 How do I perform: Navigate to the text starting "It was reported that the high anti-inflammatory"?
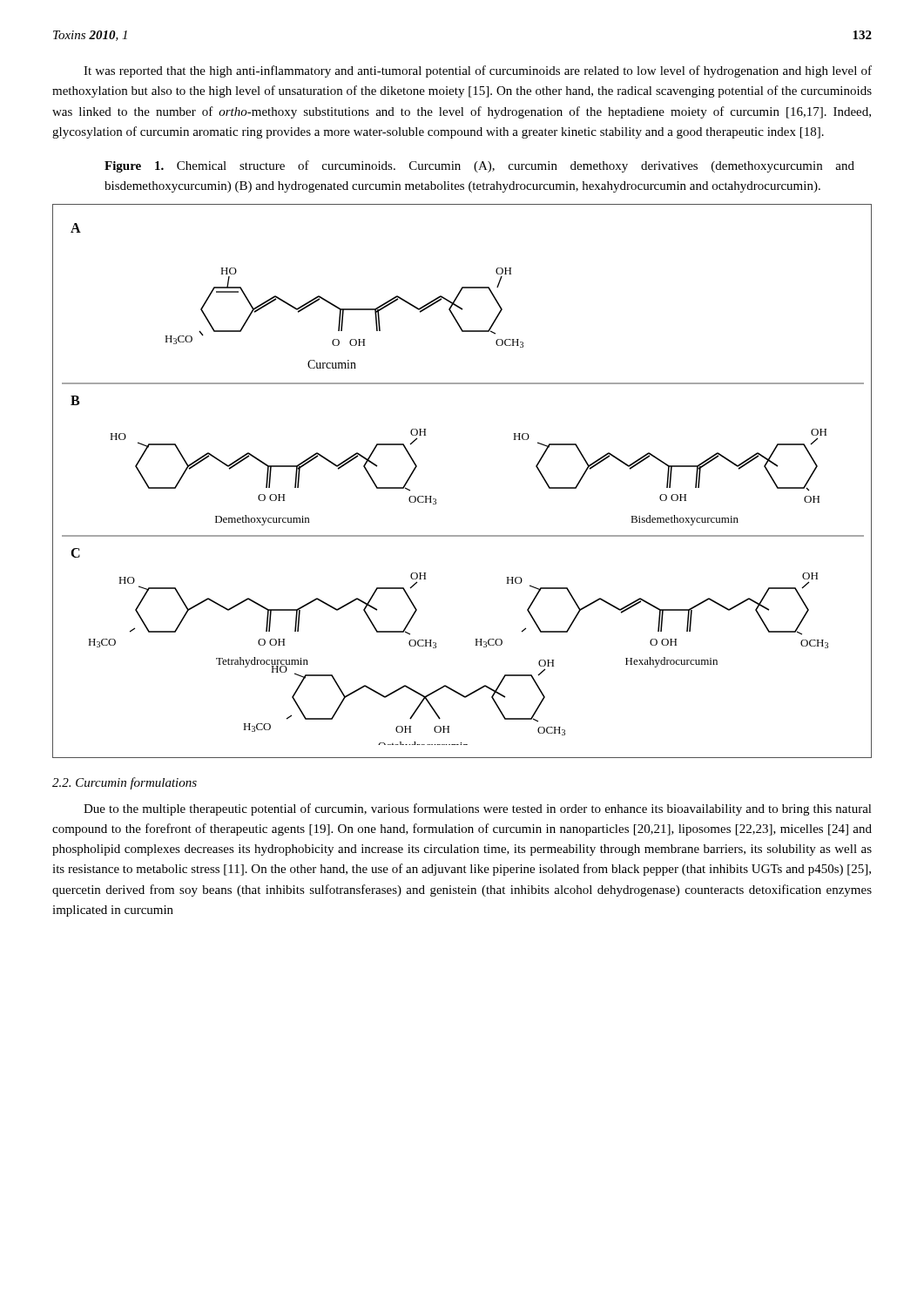click(x=462, y=102)
